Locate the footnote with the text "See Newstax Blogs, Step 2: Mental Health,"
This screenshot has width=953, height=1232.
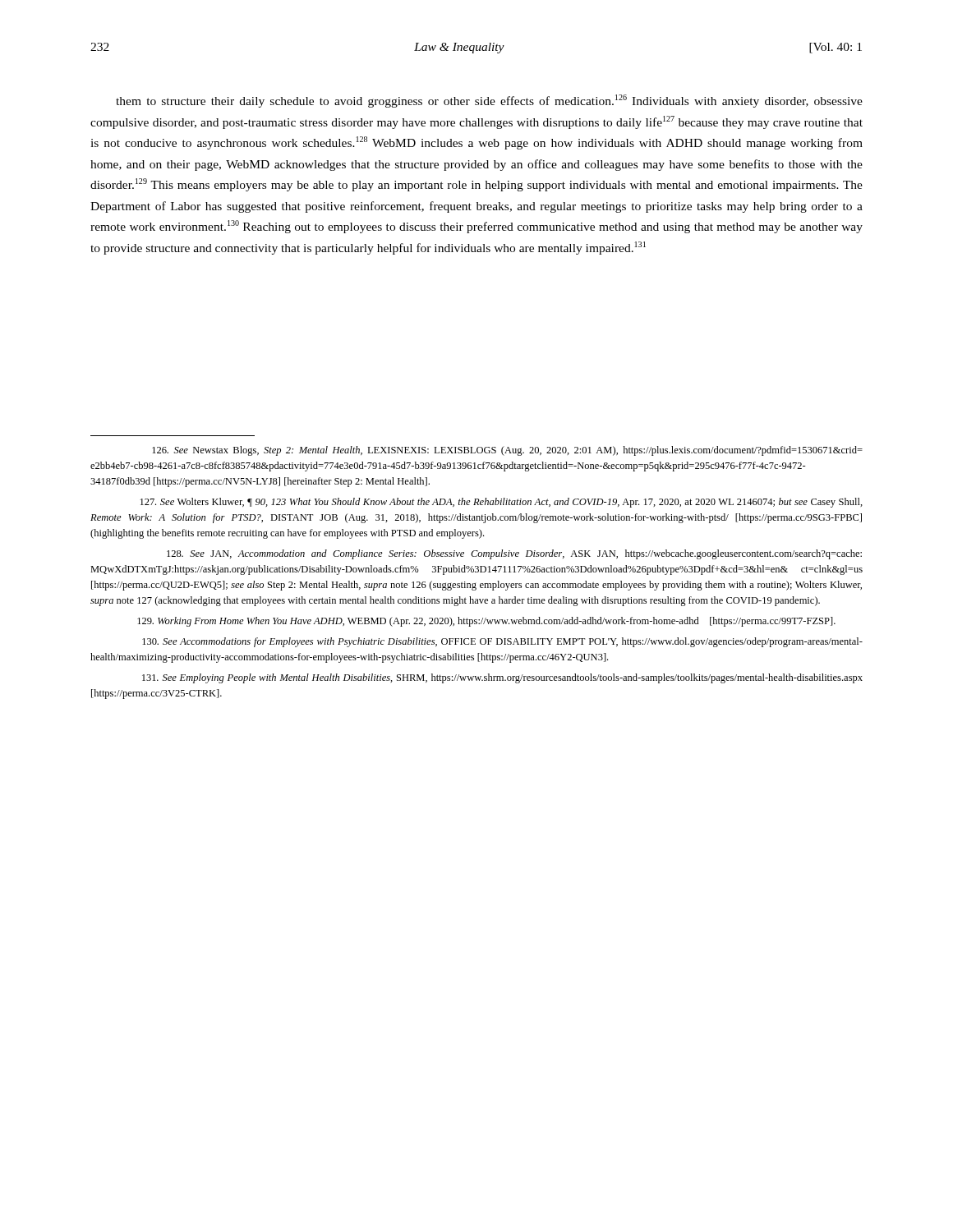[x=476, y=466]
